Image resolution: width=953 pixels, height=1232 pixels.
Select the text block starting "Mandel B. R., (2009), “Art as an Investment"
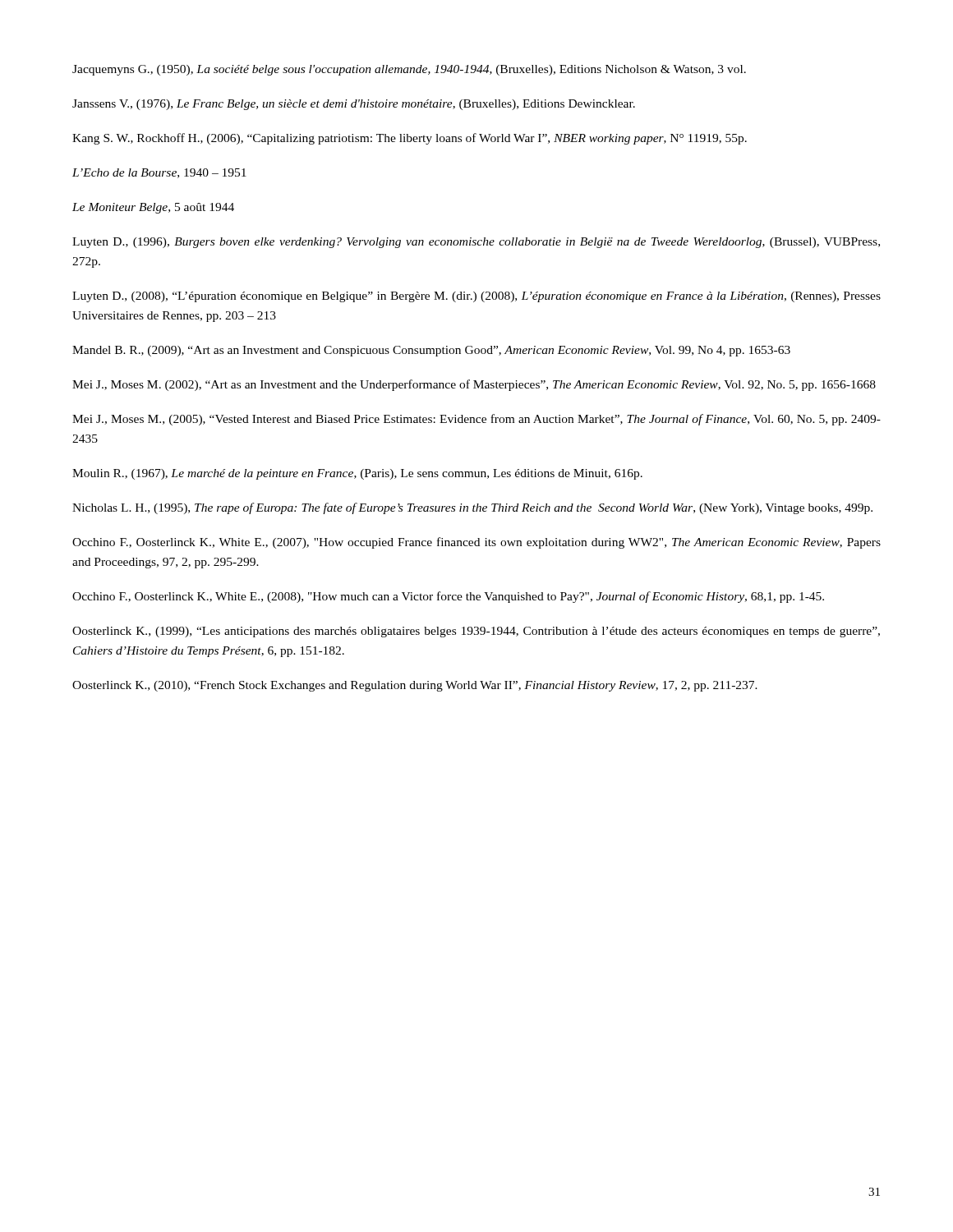[431, 350]
